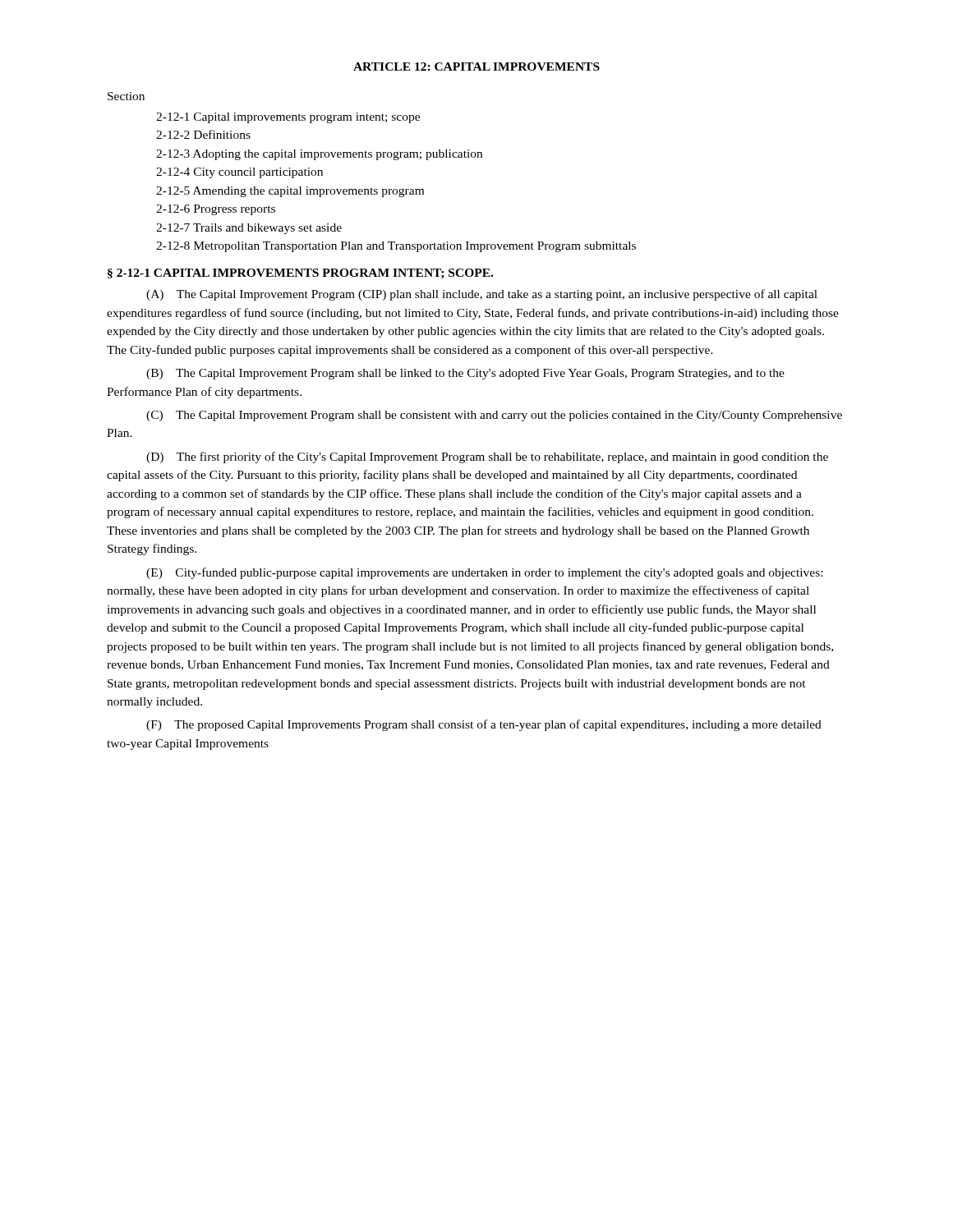Image resolution: width=953 pixels, height=1232 pixels.
Task: Select the list item that says "2-12-4 City council participation"
Action: point(240,172)
